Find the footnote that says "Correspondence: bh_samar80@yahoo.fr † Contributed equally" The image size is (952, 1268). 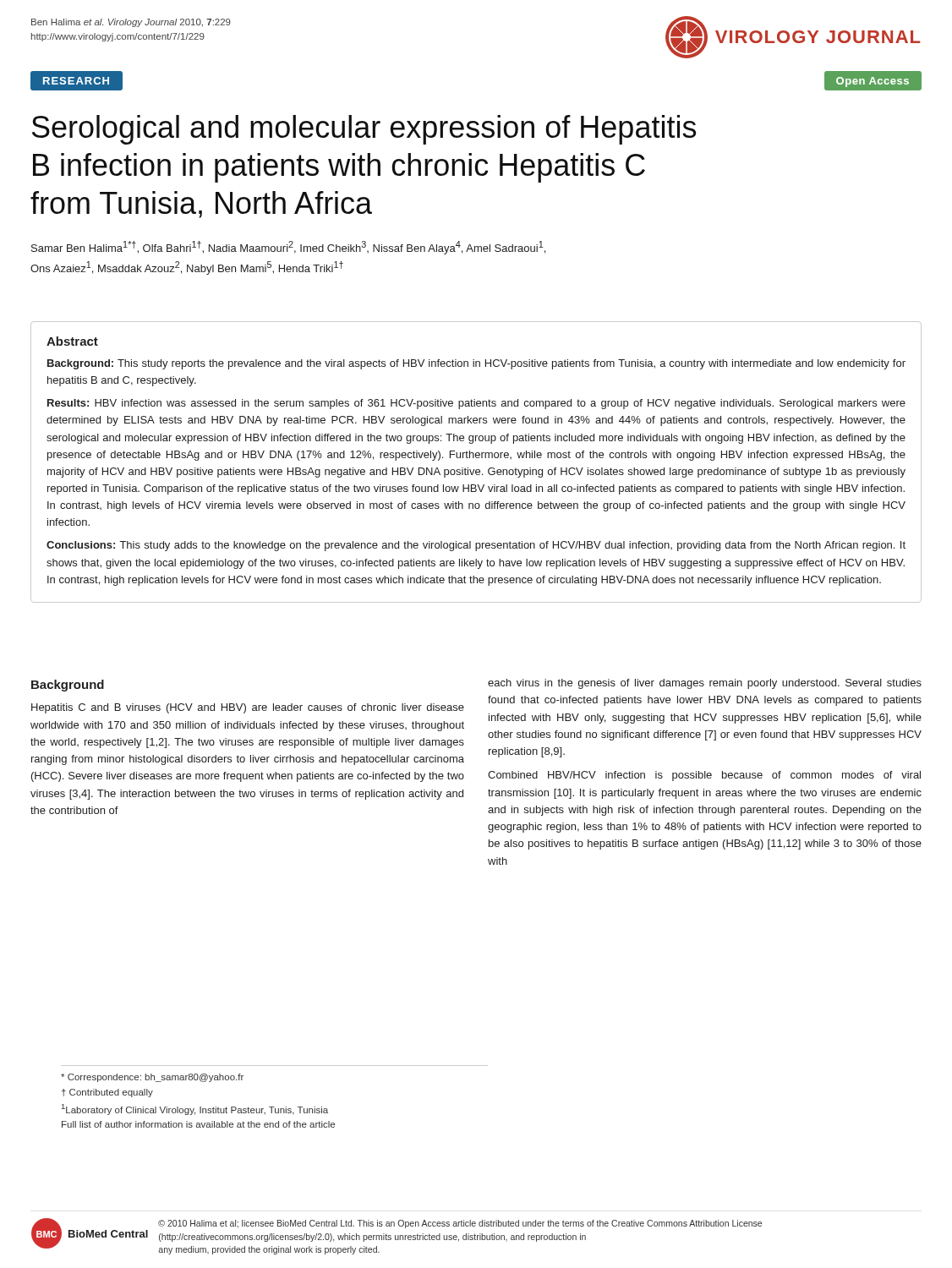pos(198,1101)
